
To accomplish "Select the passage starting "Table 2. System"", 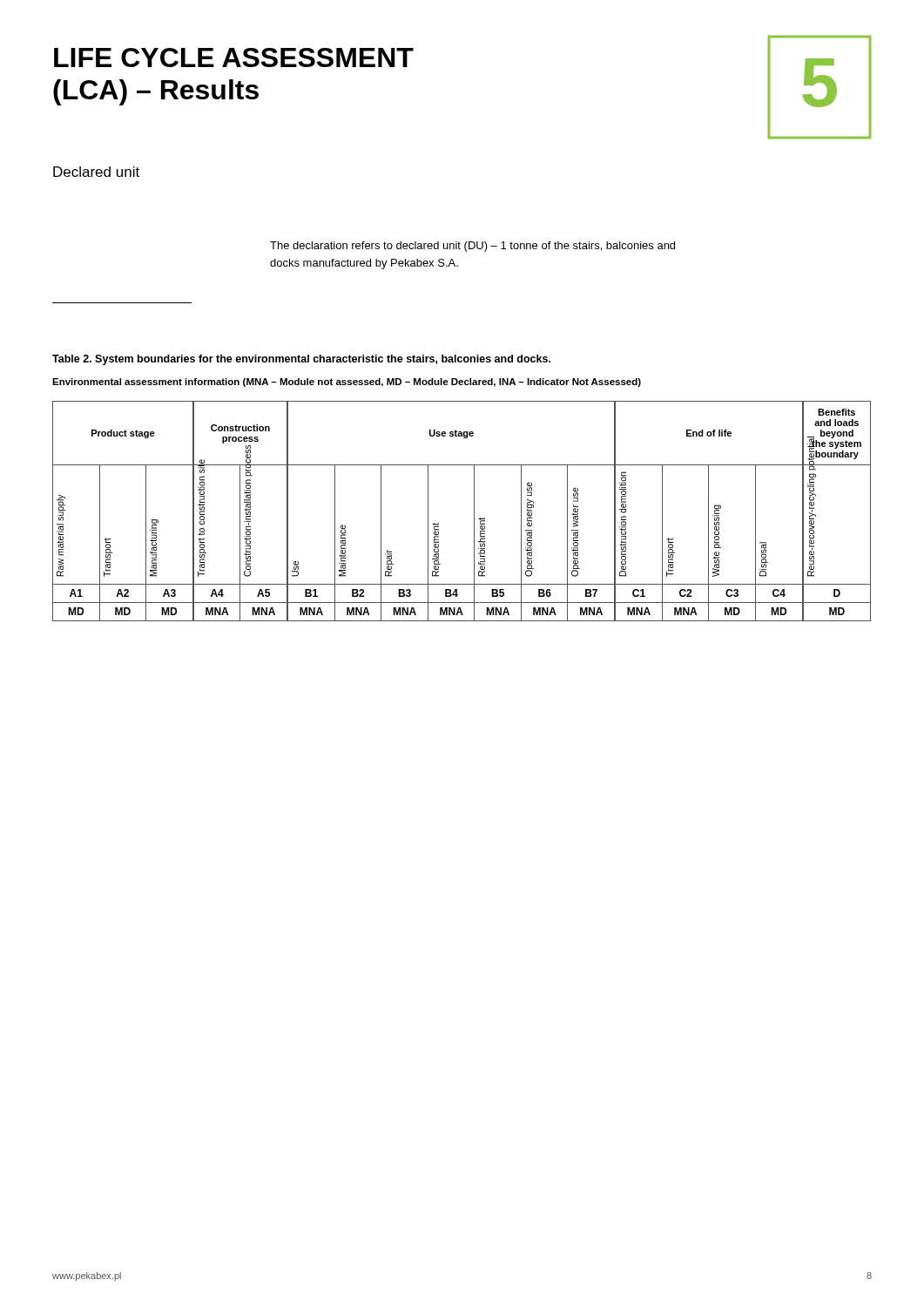I will 302,359.
